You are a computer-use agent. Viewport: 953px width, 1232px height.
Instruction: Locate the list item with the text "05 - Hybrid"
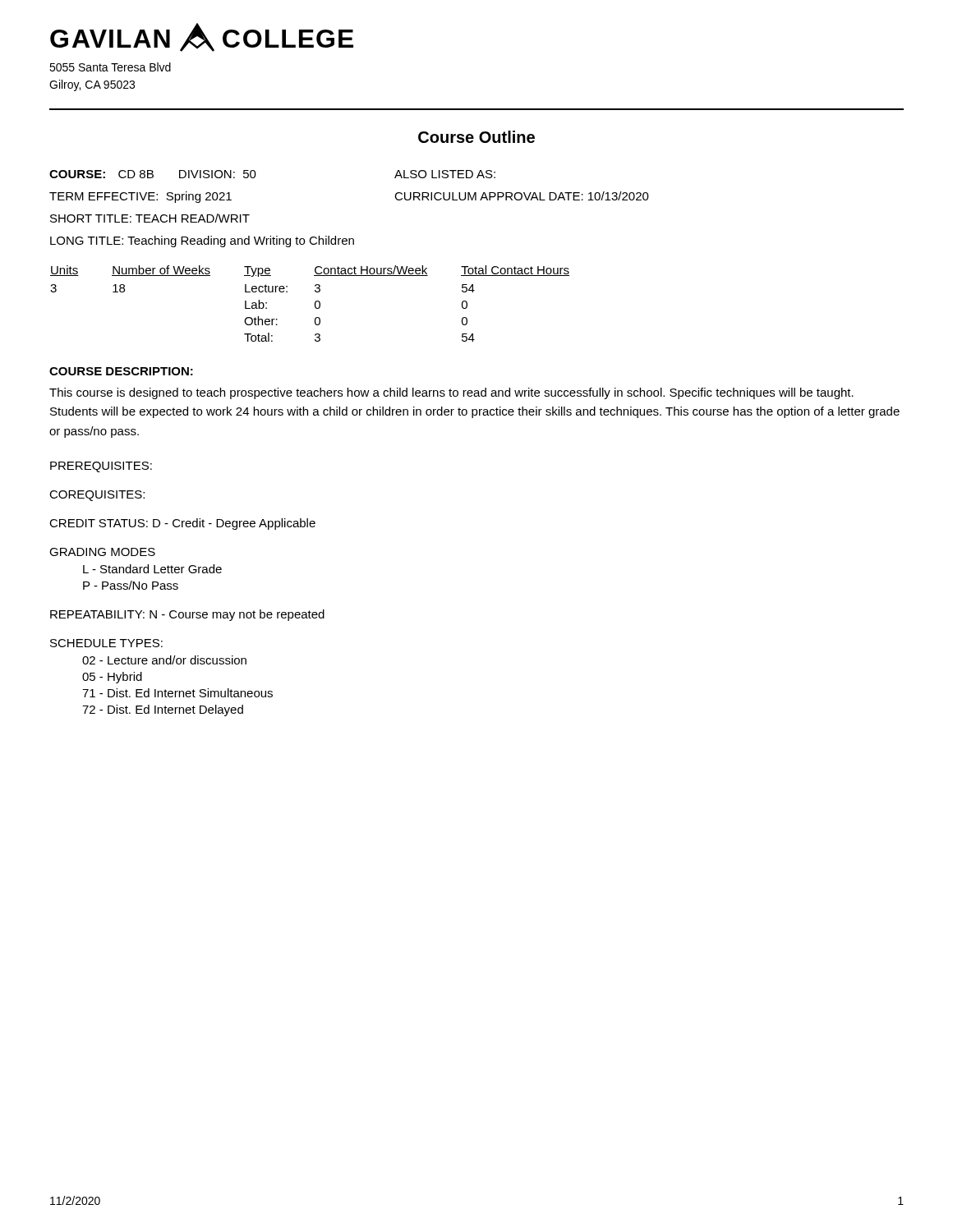tap(112, 676)
